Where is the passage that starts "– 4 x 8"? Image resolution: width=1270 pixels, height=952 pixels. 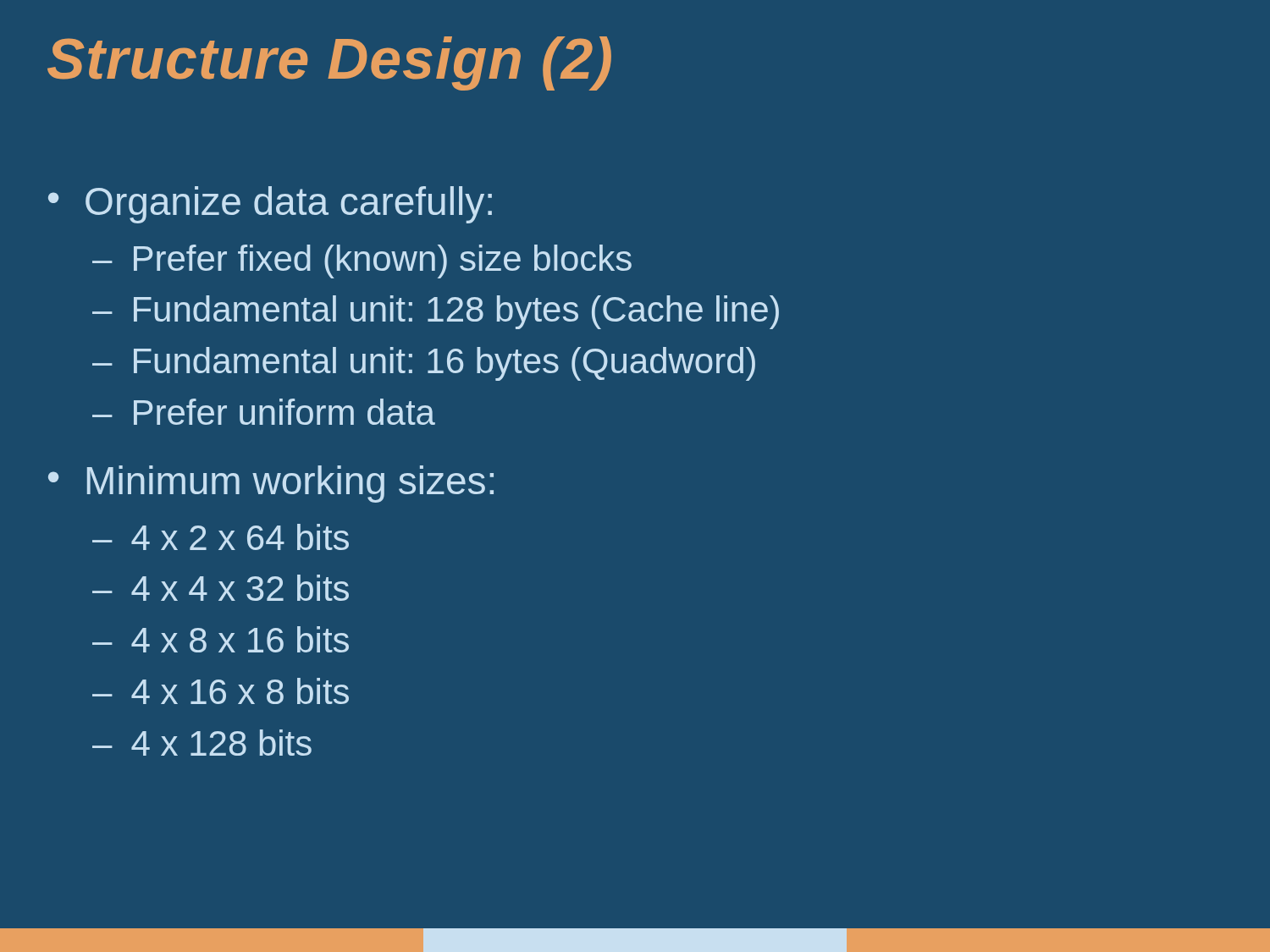221,641
